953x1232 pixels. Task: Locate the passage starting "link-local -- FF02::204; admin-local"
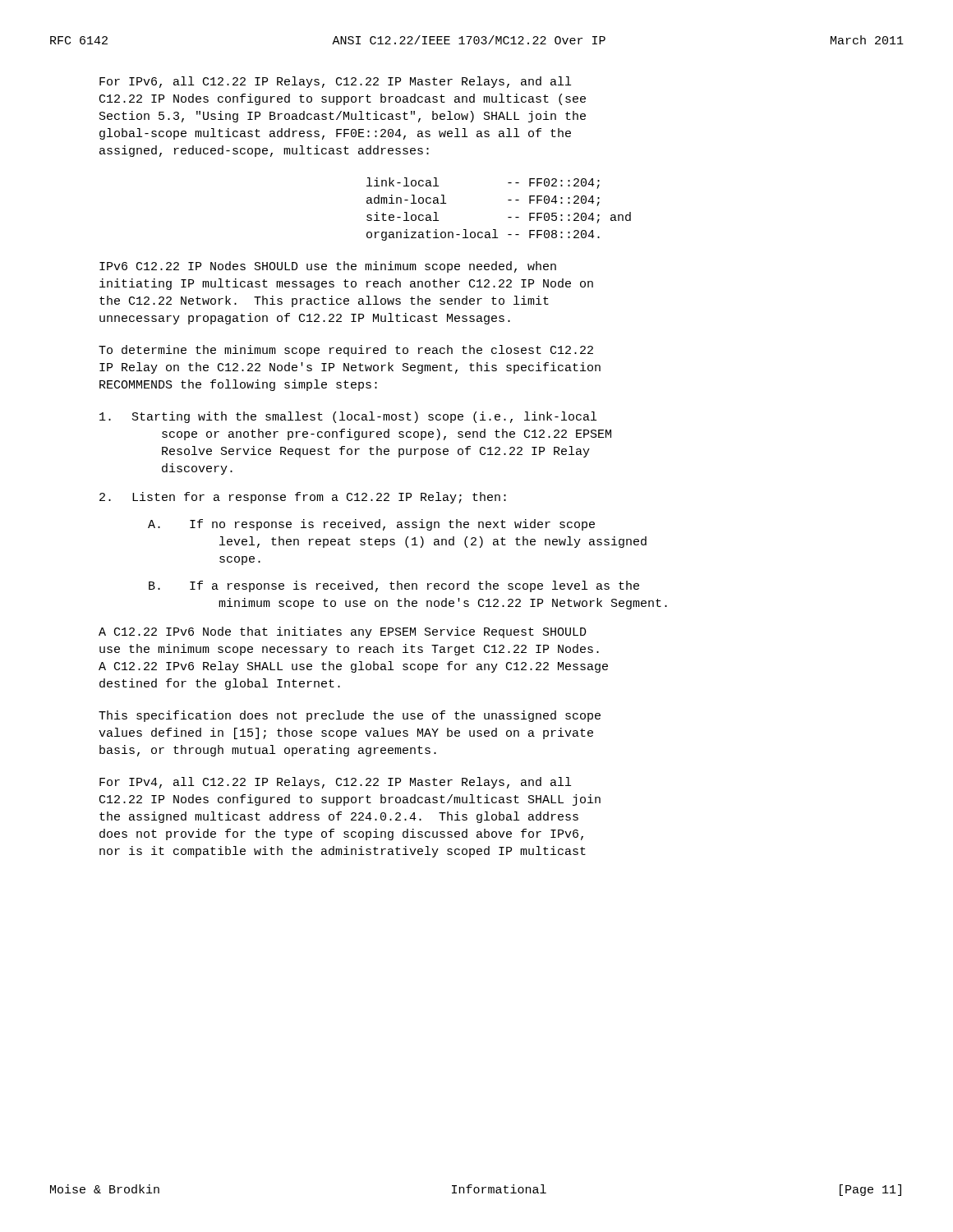click(406, 183)
